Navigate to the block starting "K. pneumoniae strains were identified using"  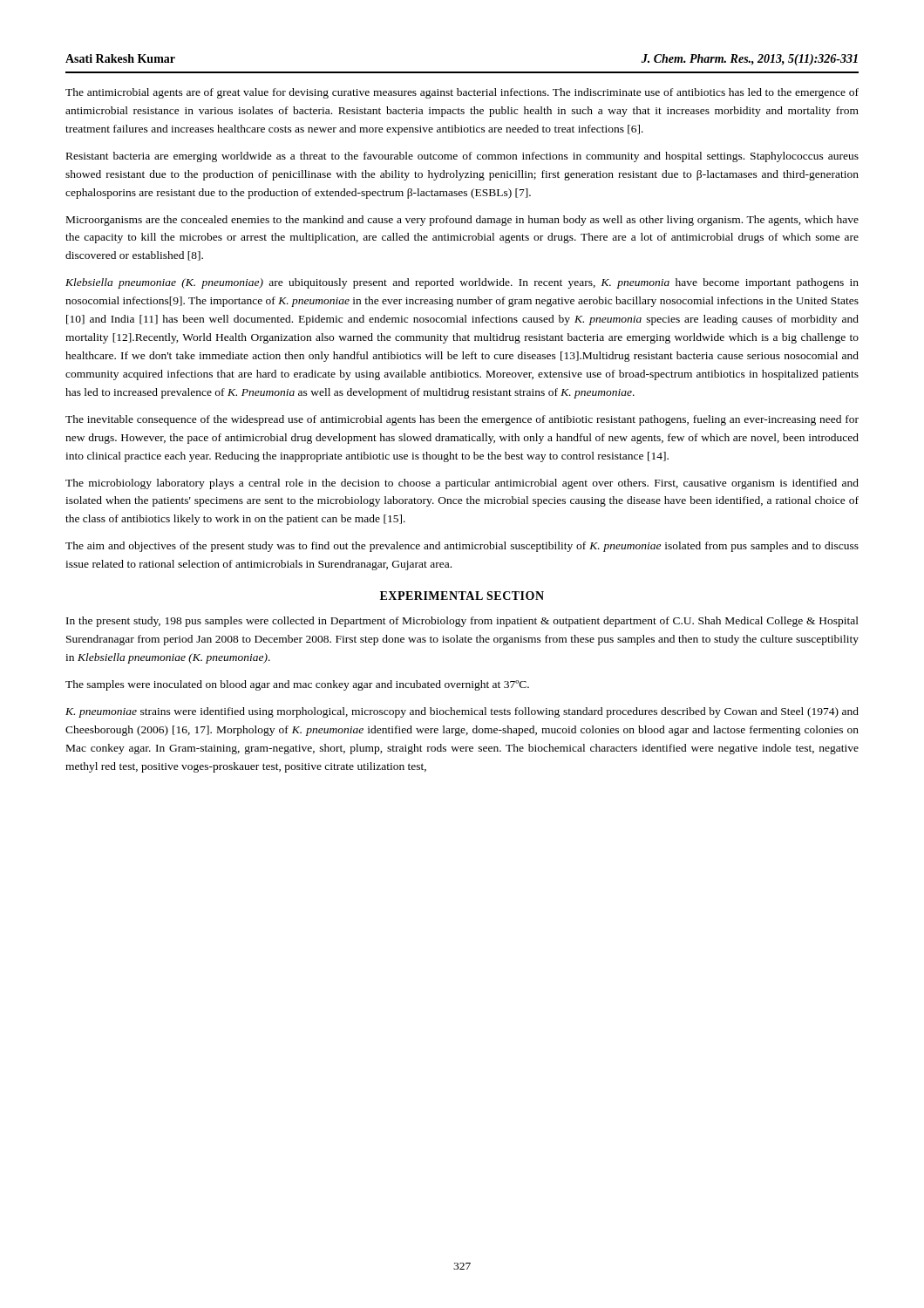(x=462, y=738)
